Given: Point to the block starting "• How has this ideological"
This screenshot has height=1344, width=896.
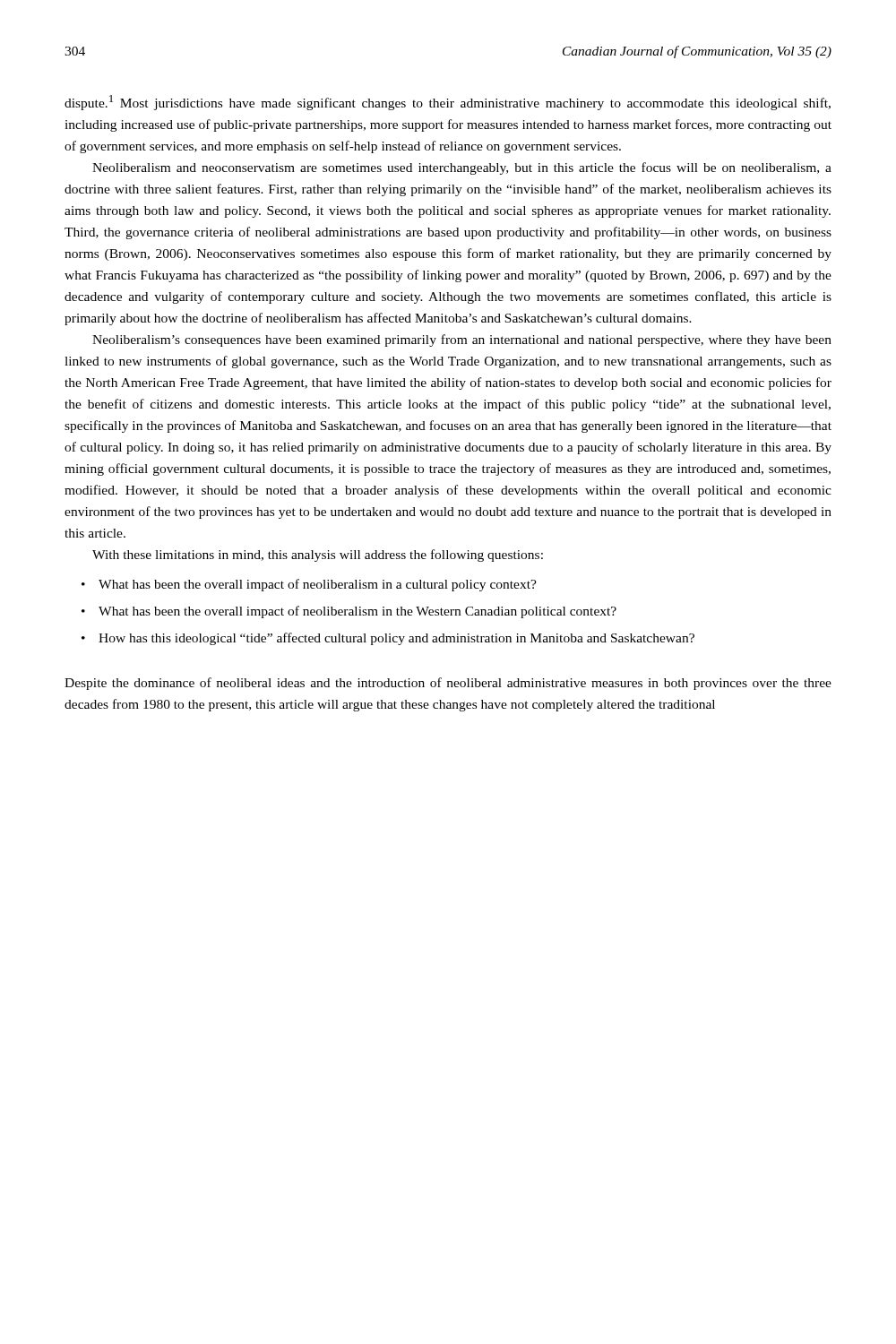Looking at the screenshot, I should click(x=388, y=638).
